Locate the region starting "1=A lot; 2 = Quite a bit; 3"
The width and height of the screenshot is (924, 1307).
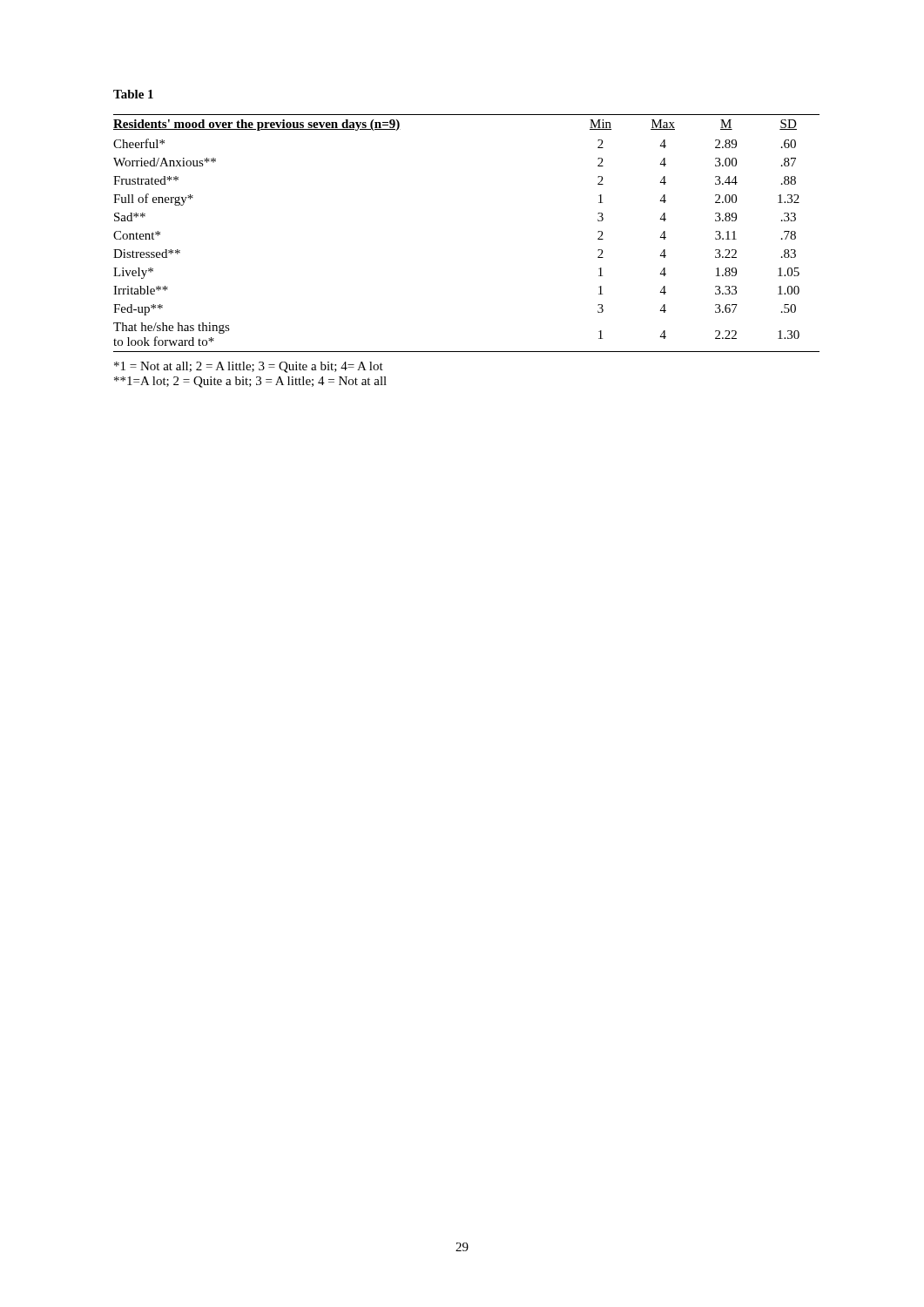tap(250, 381)
